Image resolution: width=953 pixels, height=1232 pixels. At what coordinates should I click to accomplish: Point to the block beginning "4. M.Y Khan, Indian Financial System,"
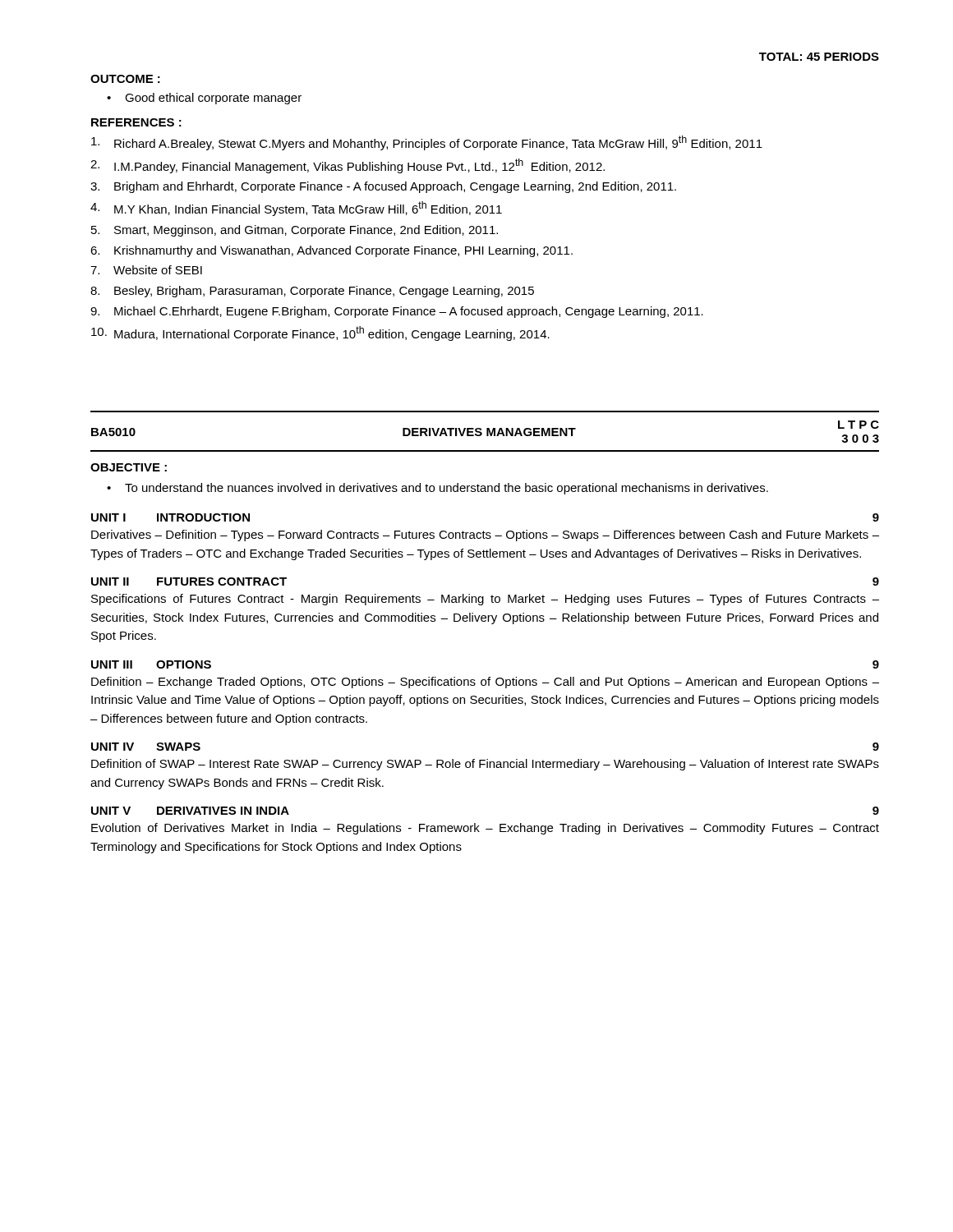point(296,208)
